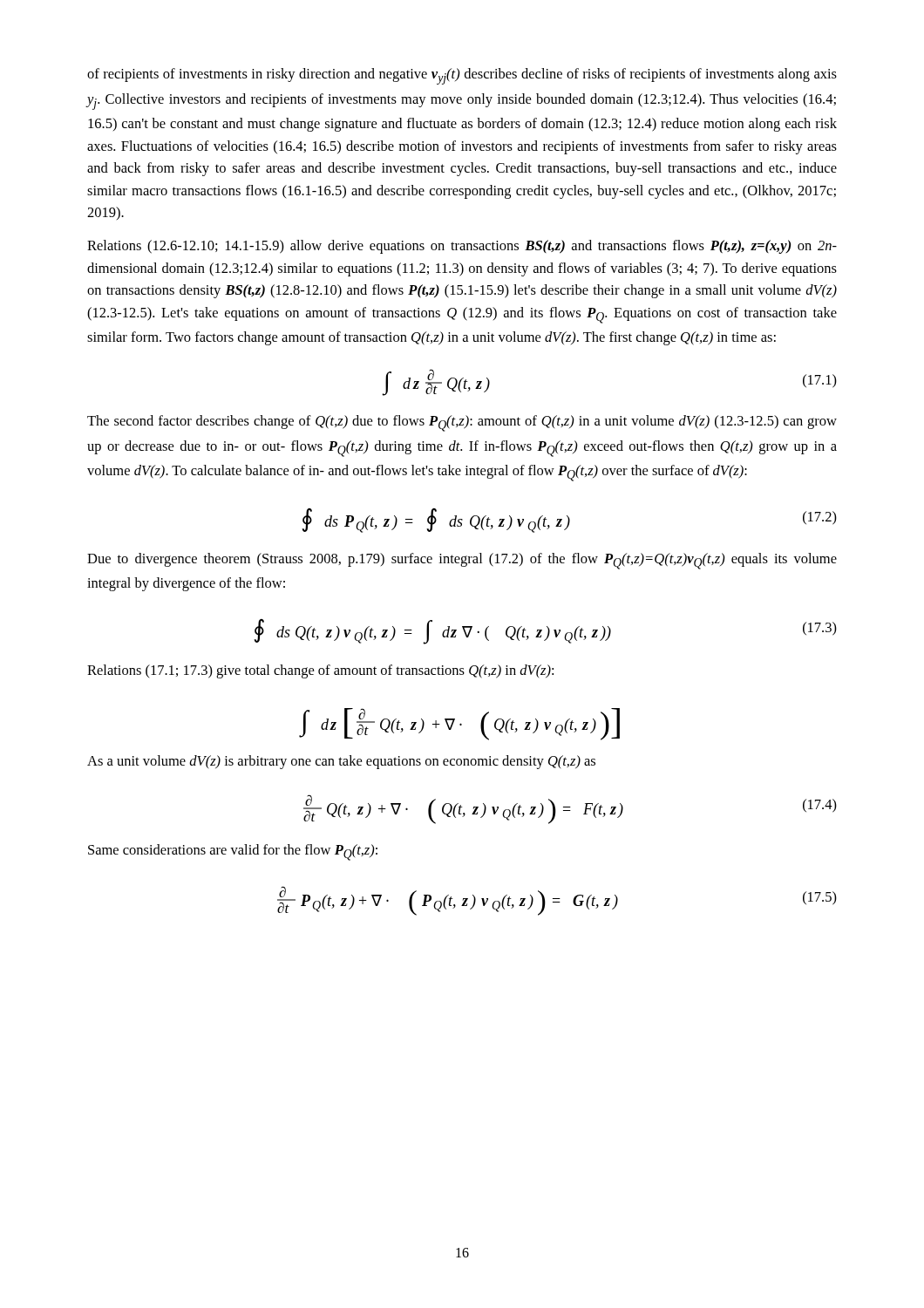The width and height of the screenshot is (924, 1308).
Task: Point to the block starting "of recipients of investments in"
Action: coord(462,143)
